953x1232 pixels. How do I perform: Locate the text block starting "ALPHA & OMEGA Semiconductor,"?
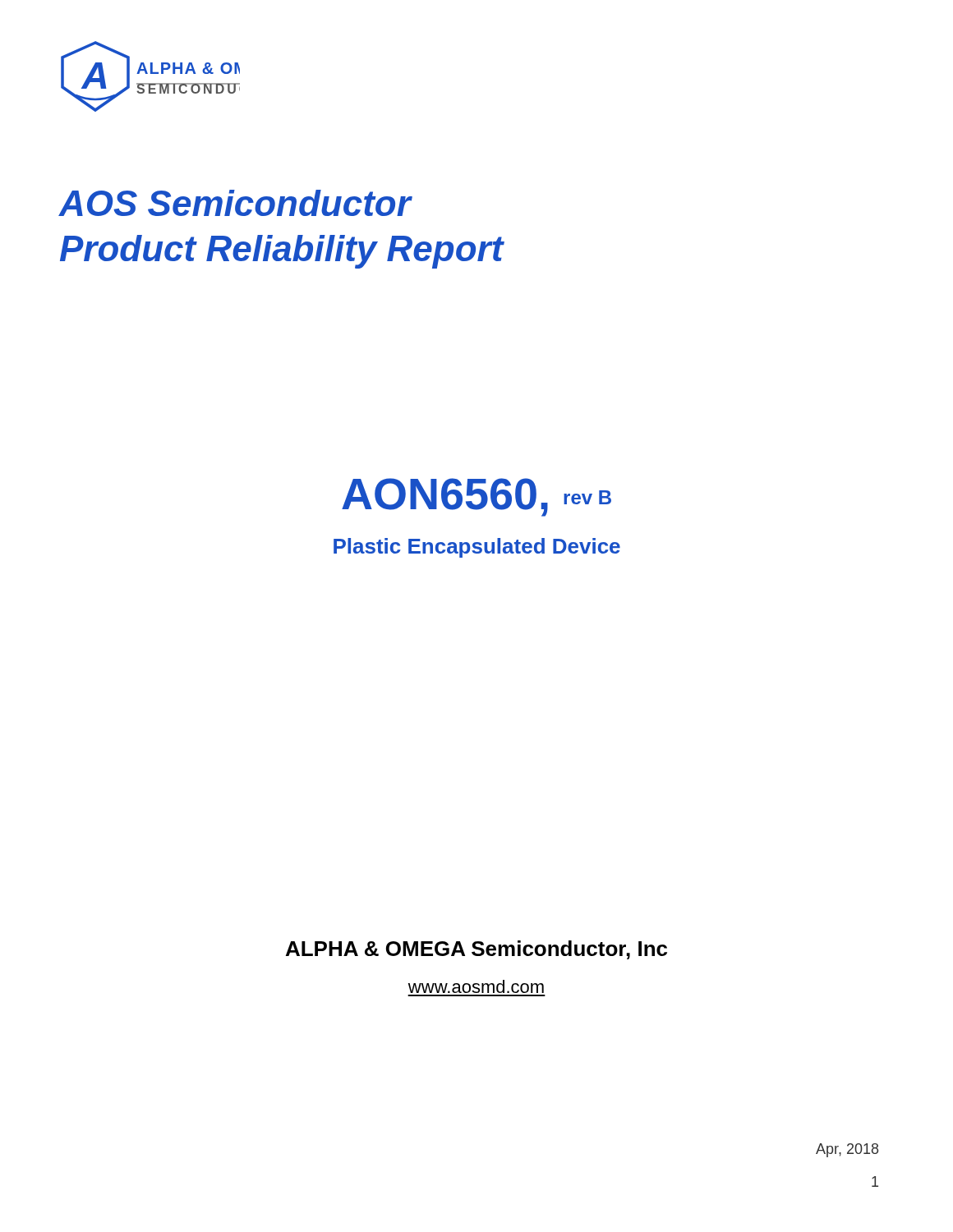click(x=476, y=967)
